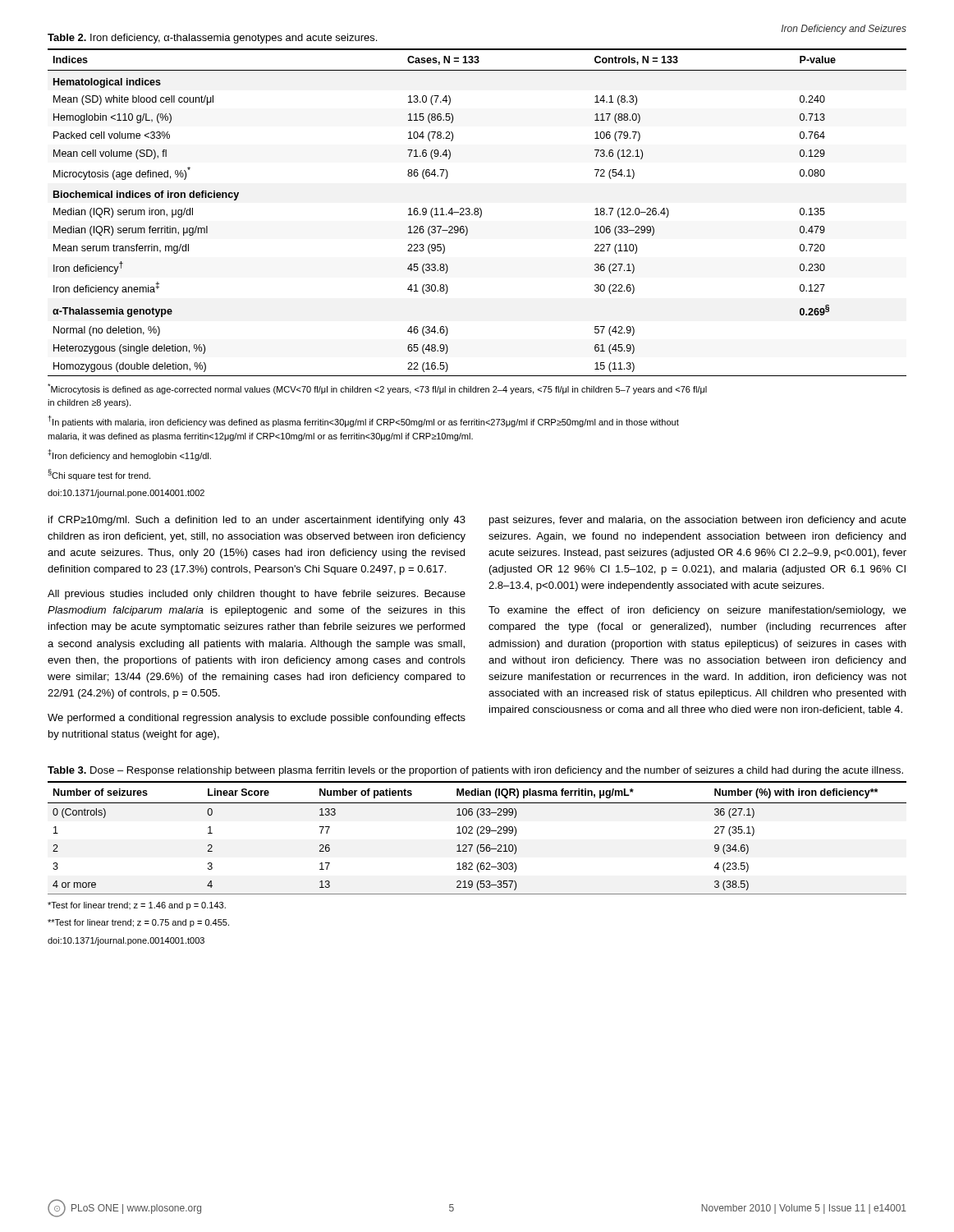The height and width of the screenshot is (1232, 954).
Task: Find the text block starting "‡Iron deficiency and hemoglobin <11g/dl."
Action: point(130,455)
